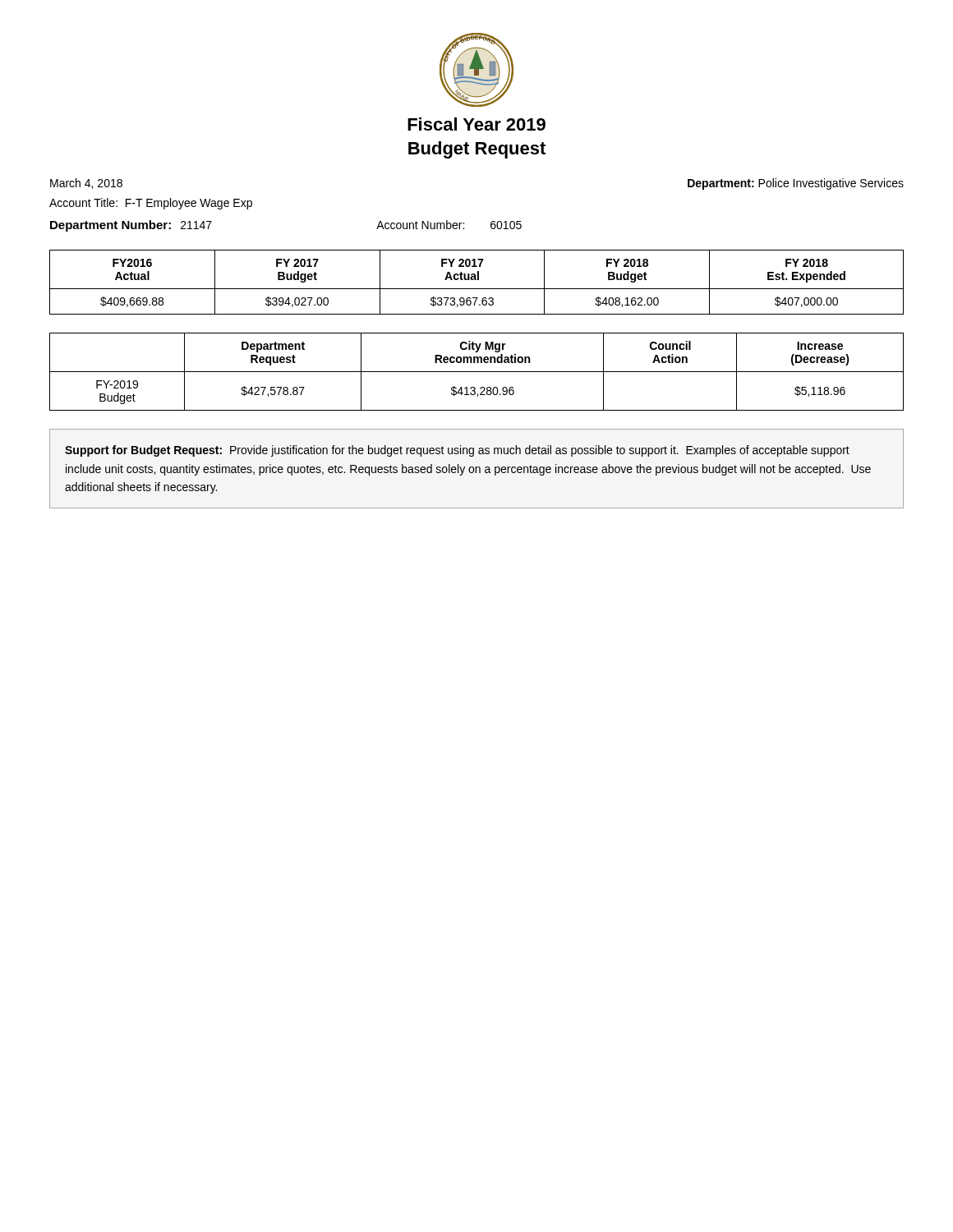Screen dimensions: 1232x953
Task: Locate the text block with the text "March 4, 2018 Department: Police Investigative"
Action: click(x=87, y=184)
